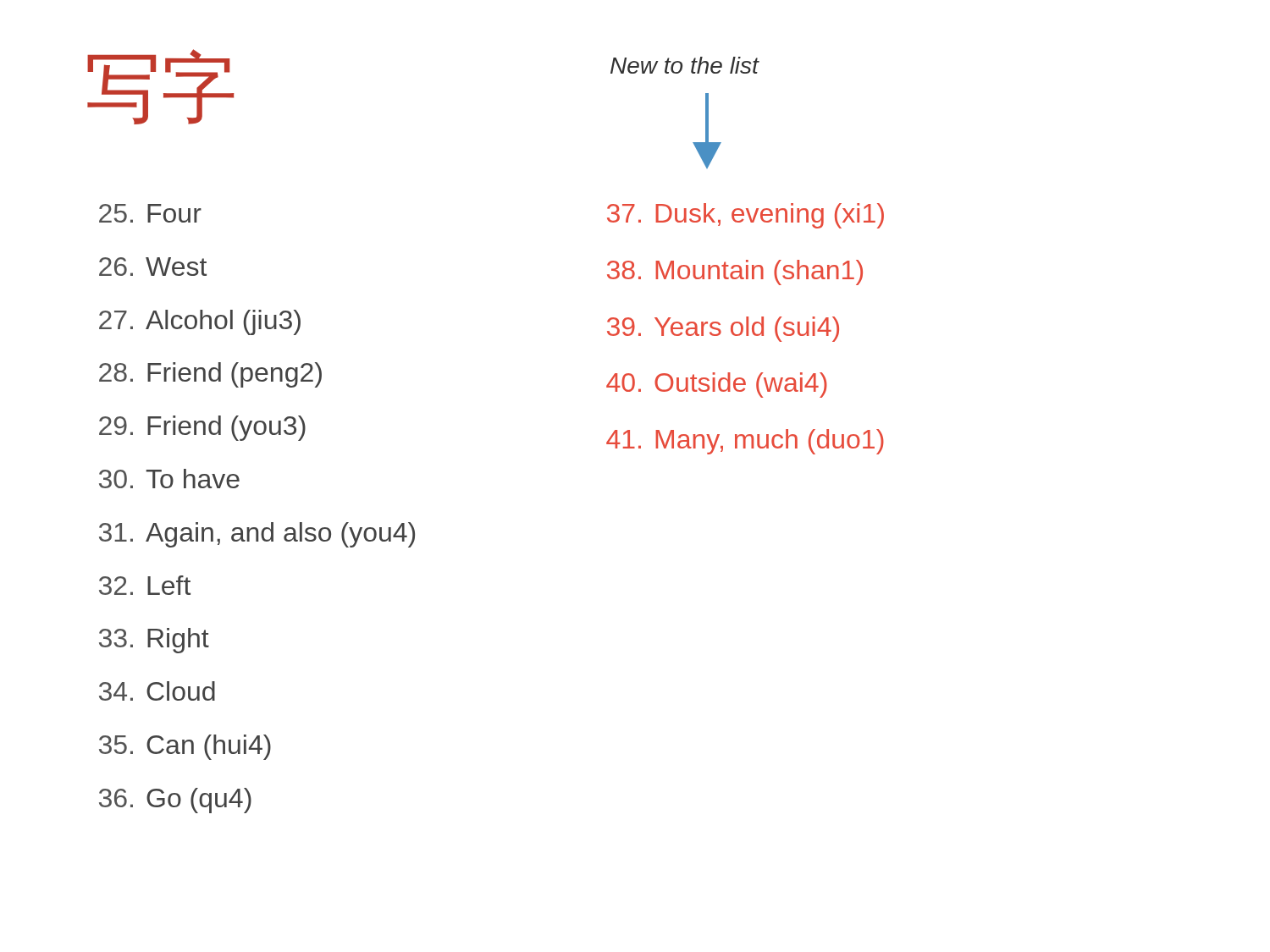1270x952 pixels.
Task: Where does it say "38.Mountain (shan1)"?
Action: (729, 270)
